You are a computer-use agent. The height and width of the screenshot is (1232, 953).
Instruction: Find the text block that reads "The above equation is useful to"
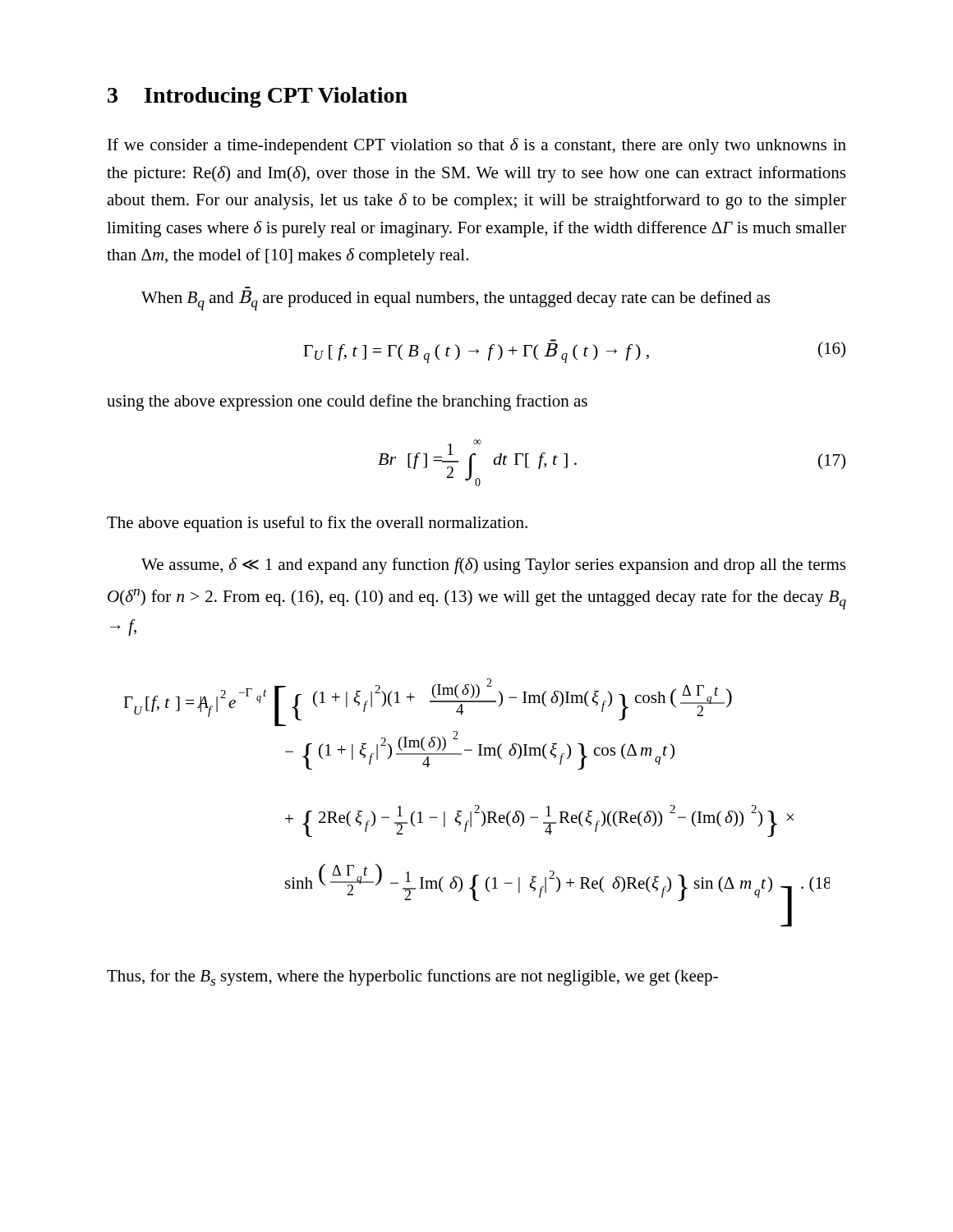click(x=318, y=522)
